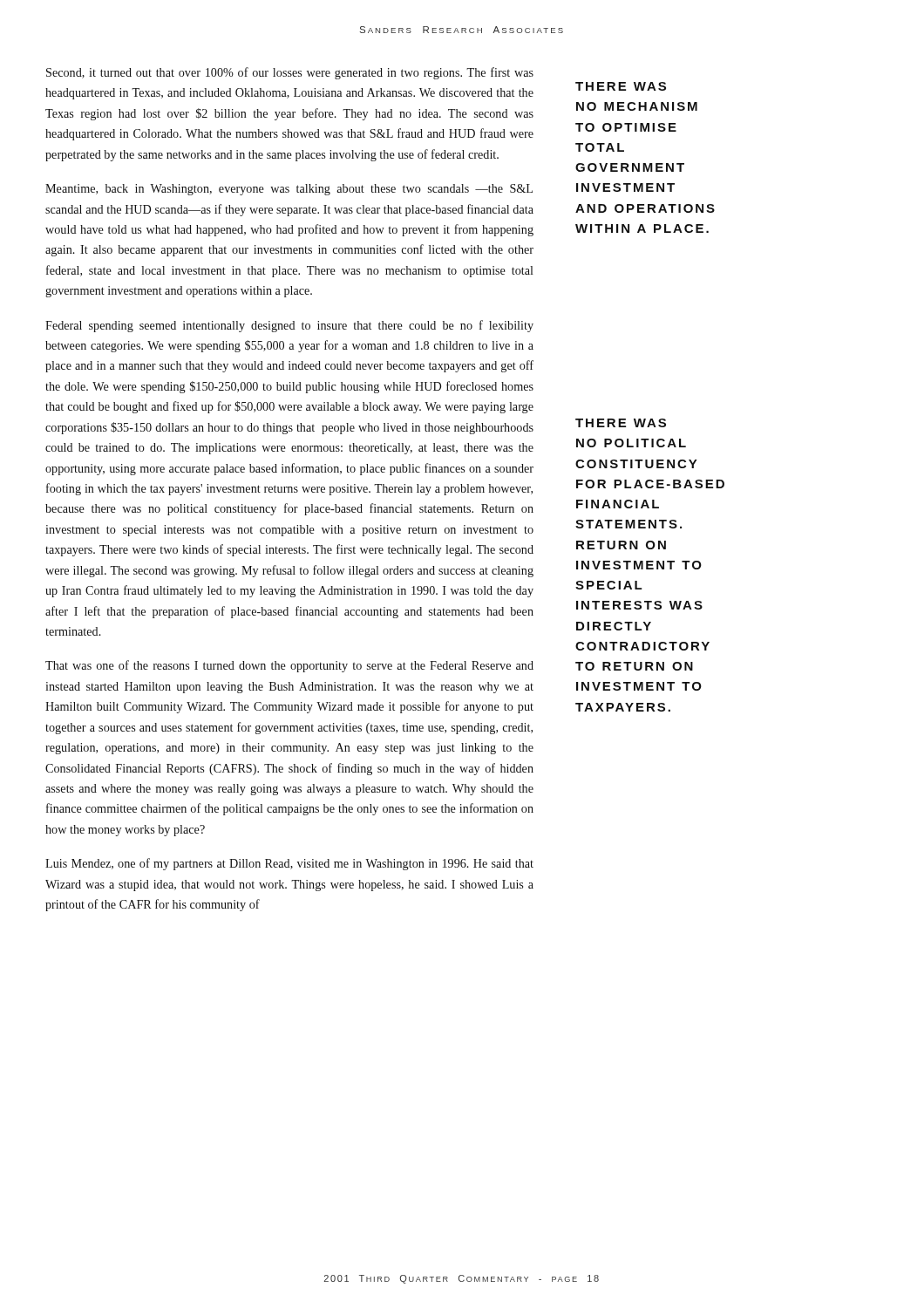Find the text block that reads "There wasno politicalconstituencyfor place-basedfinancialstatements.Return oninvestment tospecialinterests wasdirectlycontradictoryto return"

(x=621, y=423)
